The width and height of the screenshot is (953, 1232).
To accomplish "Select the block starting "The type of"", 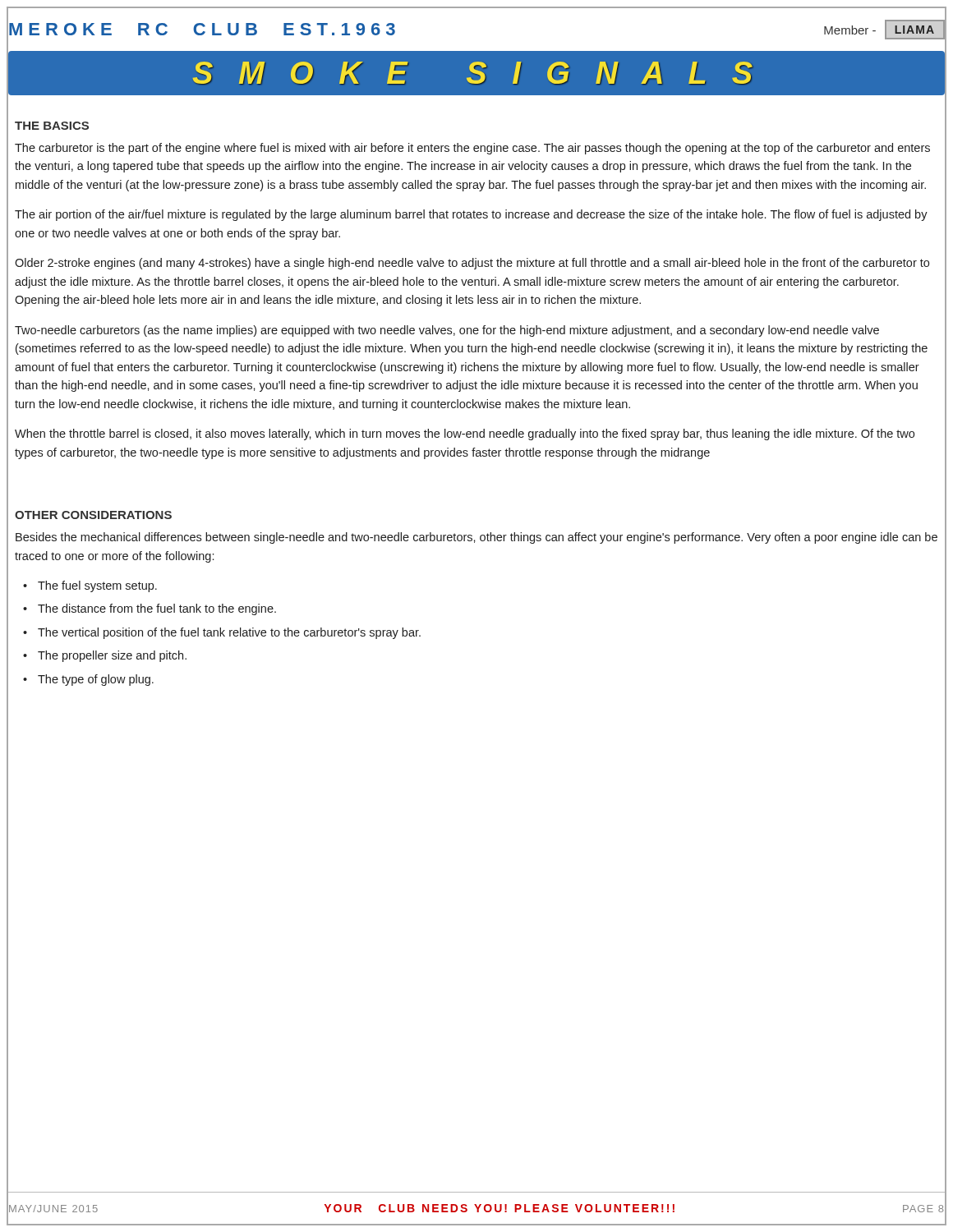I will [96, 679].
